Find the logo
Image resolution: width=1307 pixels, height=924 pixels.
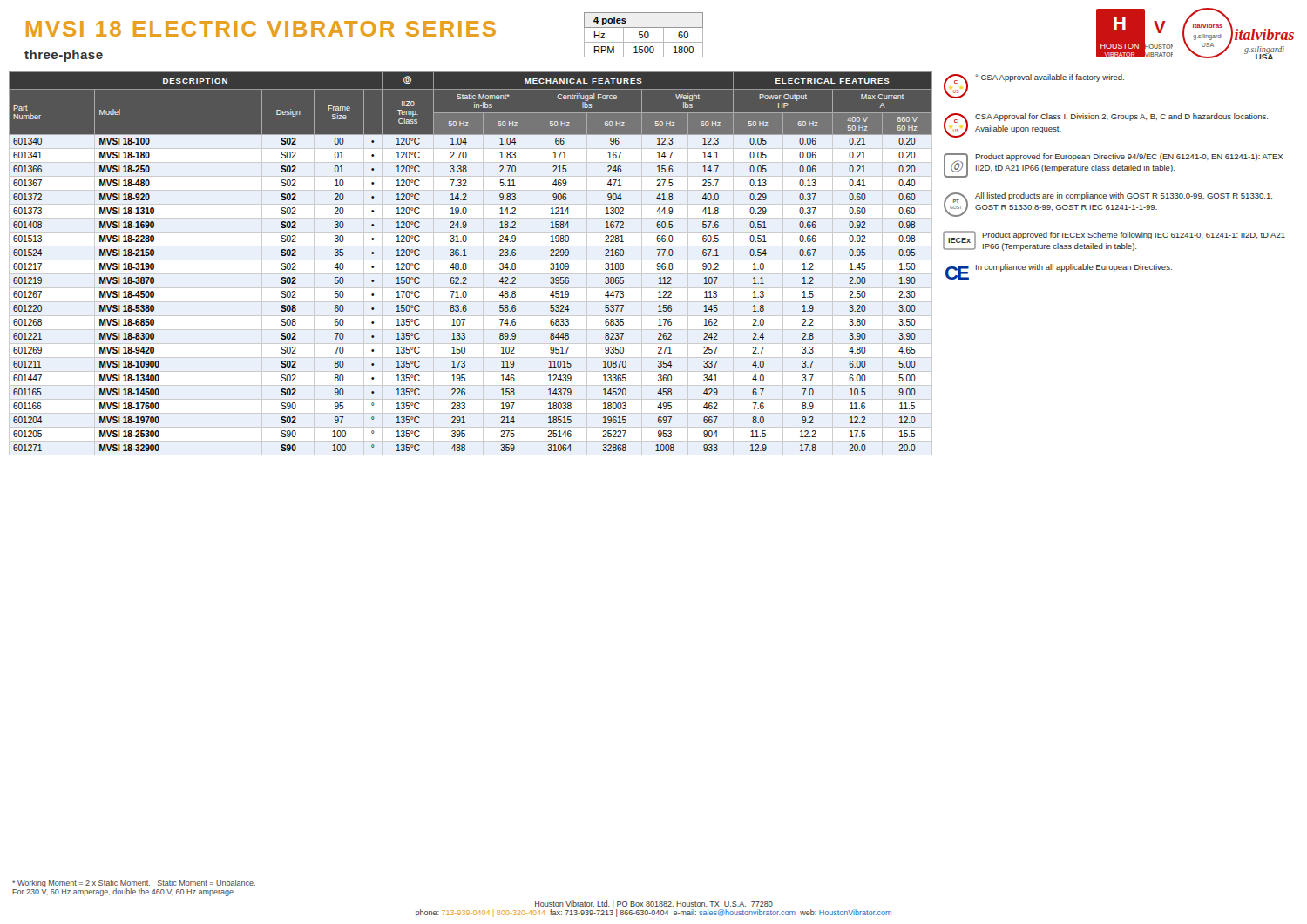1195,33
